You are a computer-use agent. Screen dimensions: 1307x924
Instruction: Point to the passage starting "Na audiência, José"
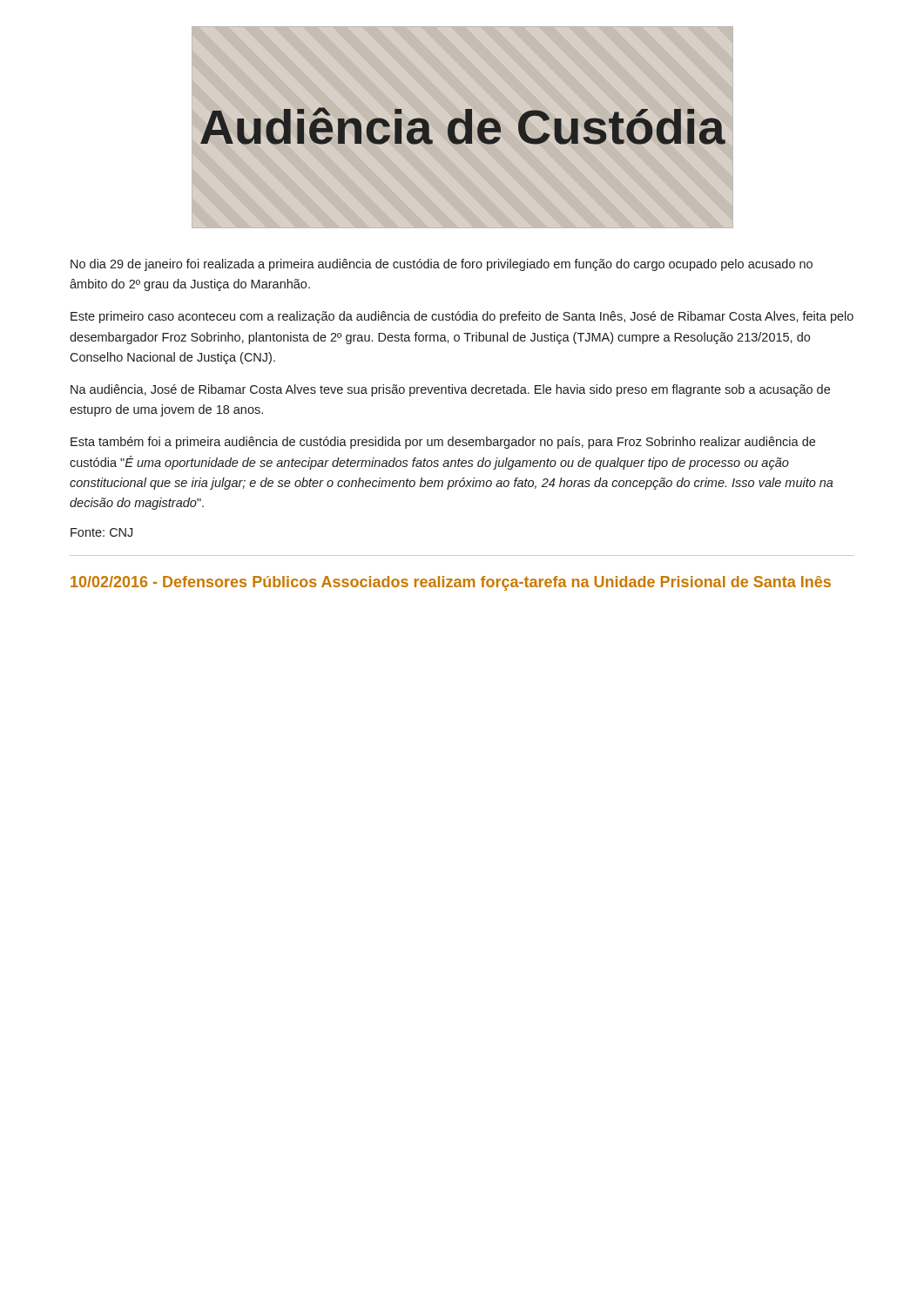[450, 400]
